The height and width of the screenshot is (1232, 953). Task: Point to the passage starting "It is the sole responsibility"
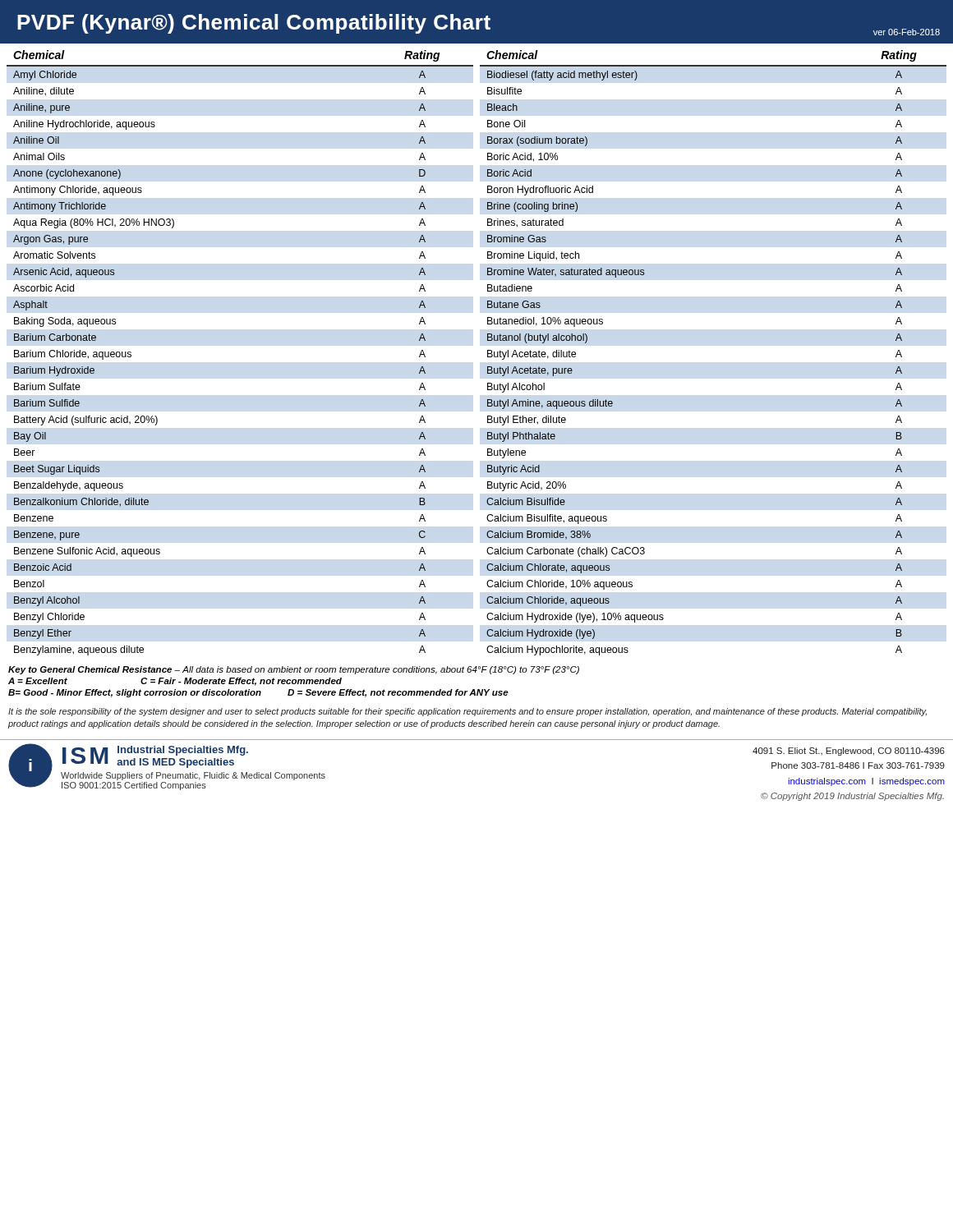click(468, 718)
